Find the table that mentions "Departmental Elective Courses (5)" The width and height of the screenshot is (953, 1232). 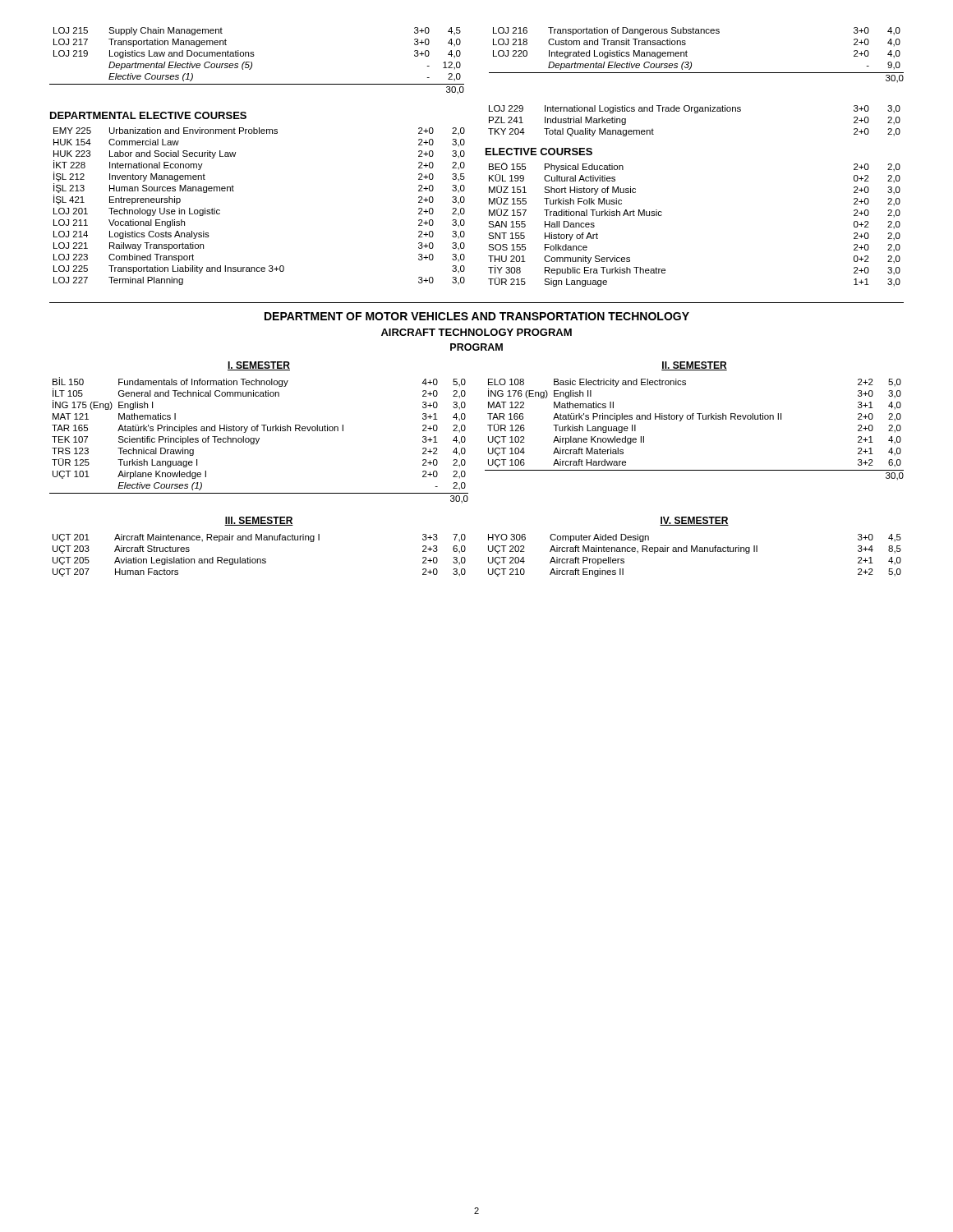257,60
